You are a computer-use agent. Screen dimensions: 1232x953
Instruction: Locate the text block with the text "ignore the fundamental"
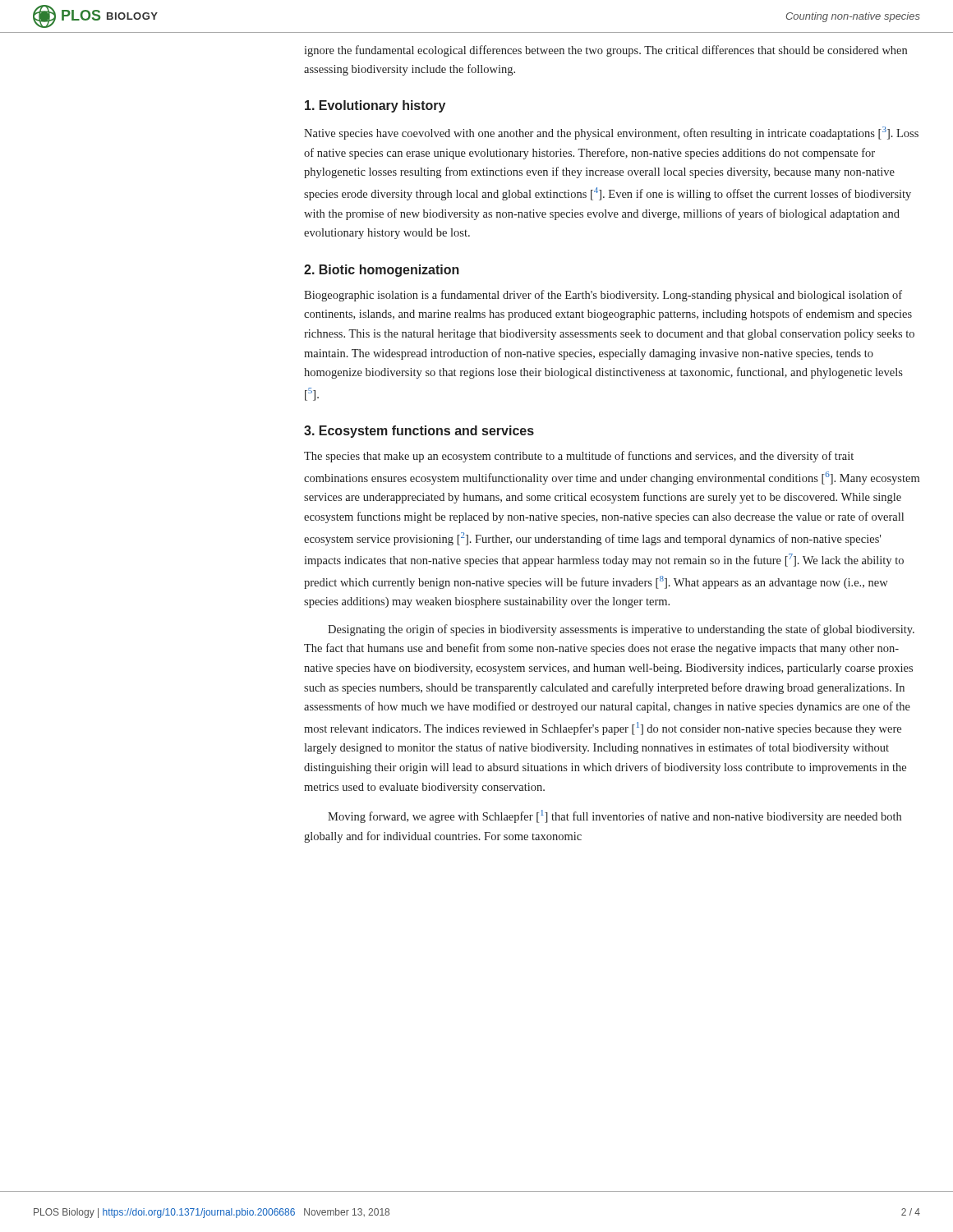[606, 60]
